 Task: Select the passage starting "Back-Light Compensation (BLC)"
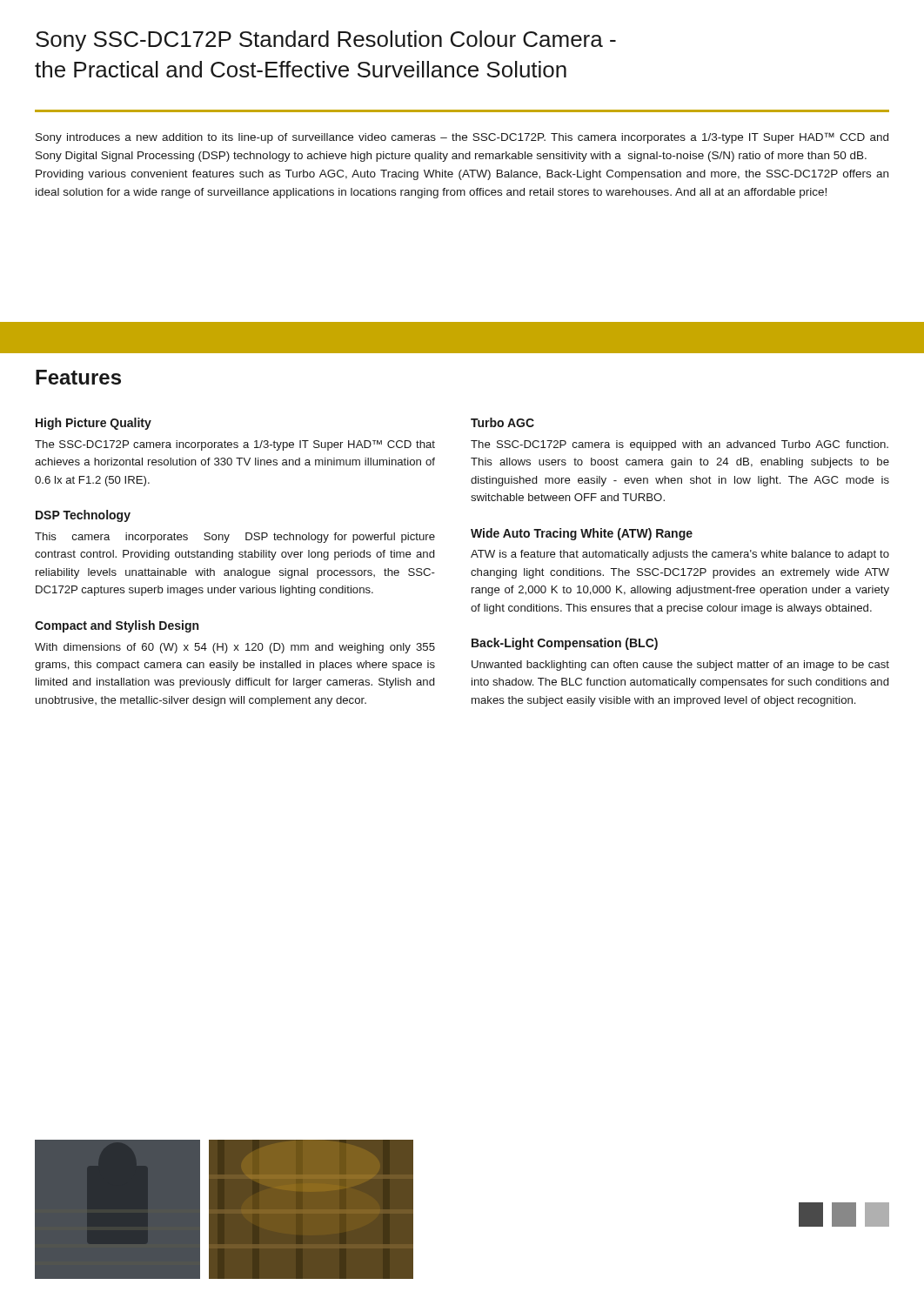point(565,644)
